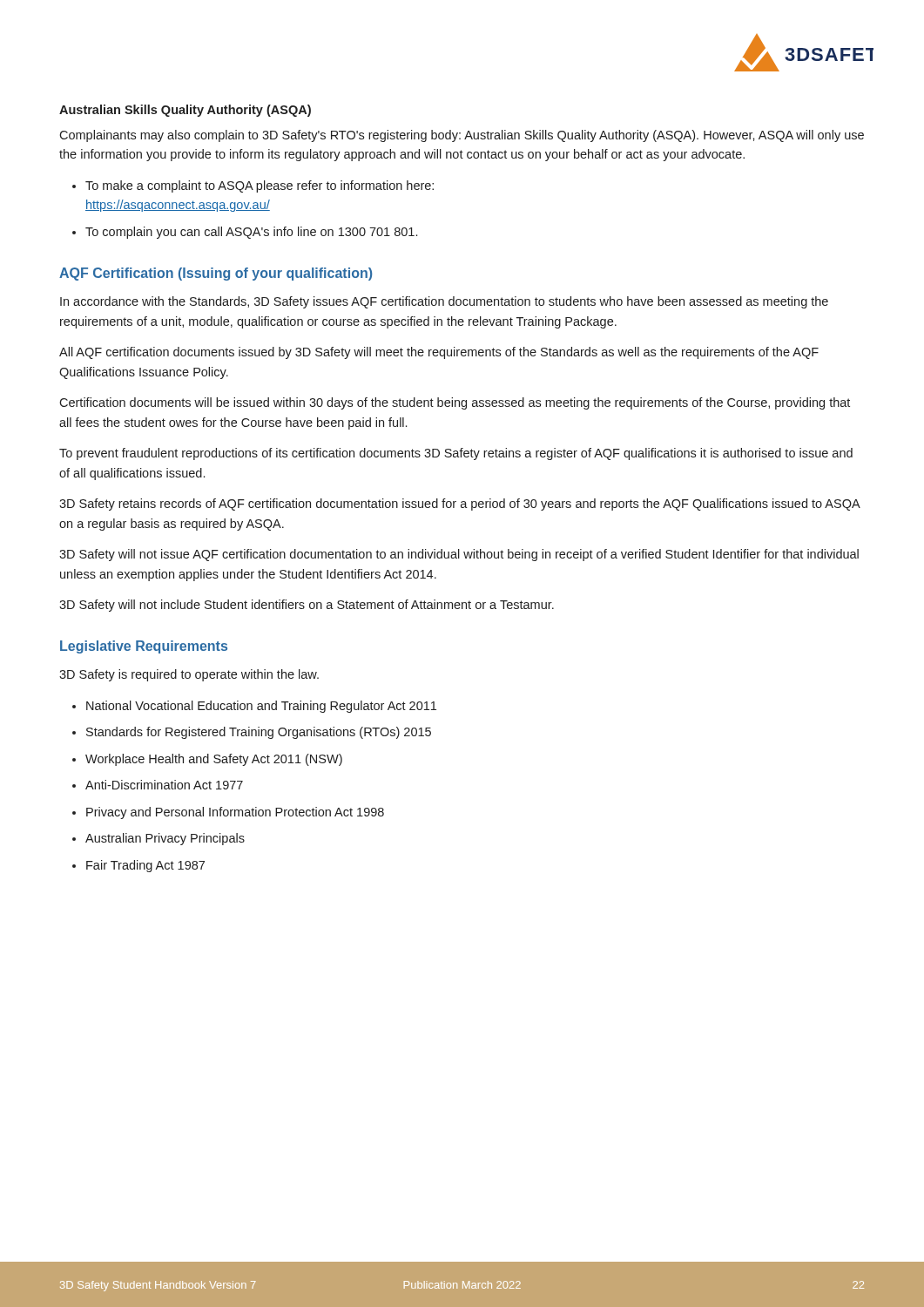Select the list item that says "To make a"
Viewport: 924px width, 1307px height.
[260, 195]
